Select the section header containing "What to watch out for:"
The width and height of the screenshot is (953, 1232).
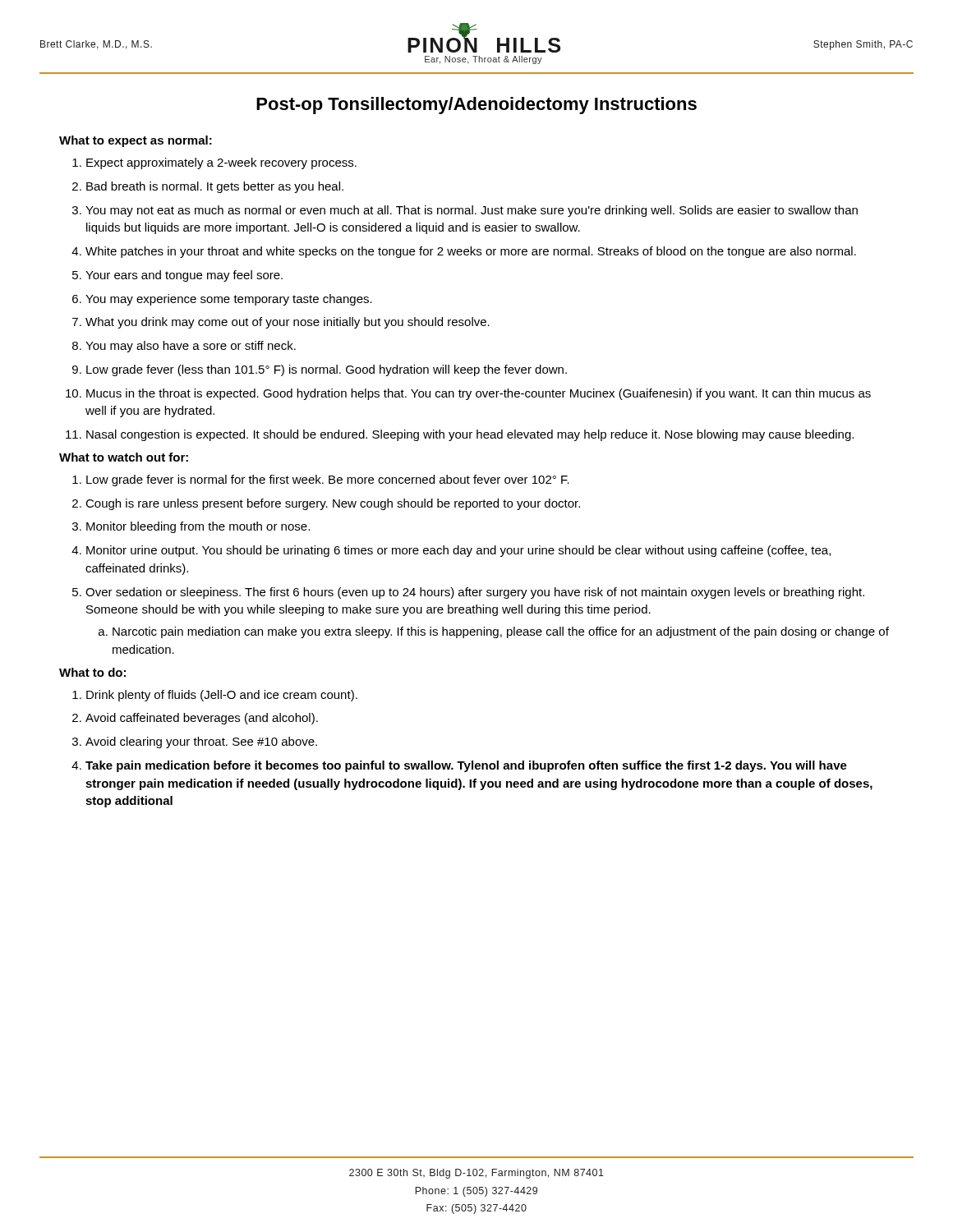click(124, 457)
